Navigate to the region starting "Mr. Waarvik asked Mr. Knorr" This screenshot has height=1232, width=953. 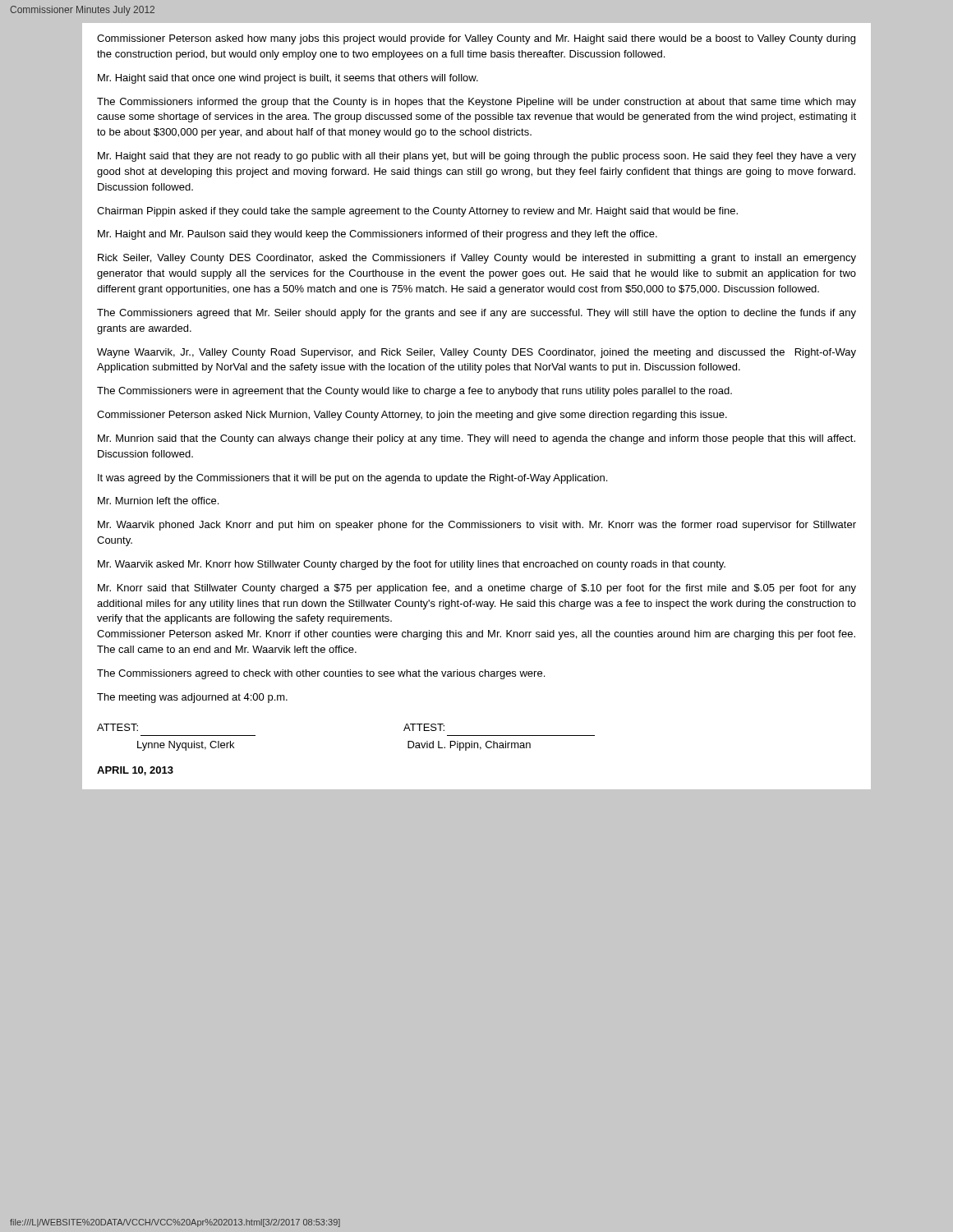(x=412, y=564)
